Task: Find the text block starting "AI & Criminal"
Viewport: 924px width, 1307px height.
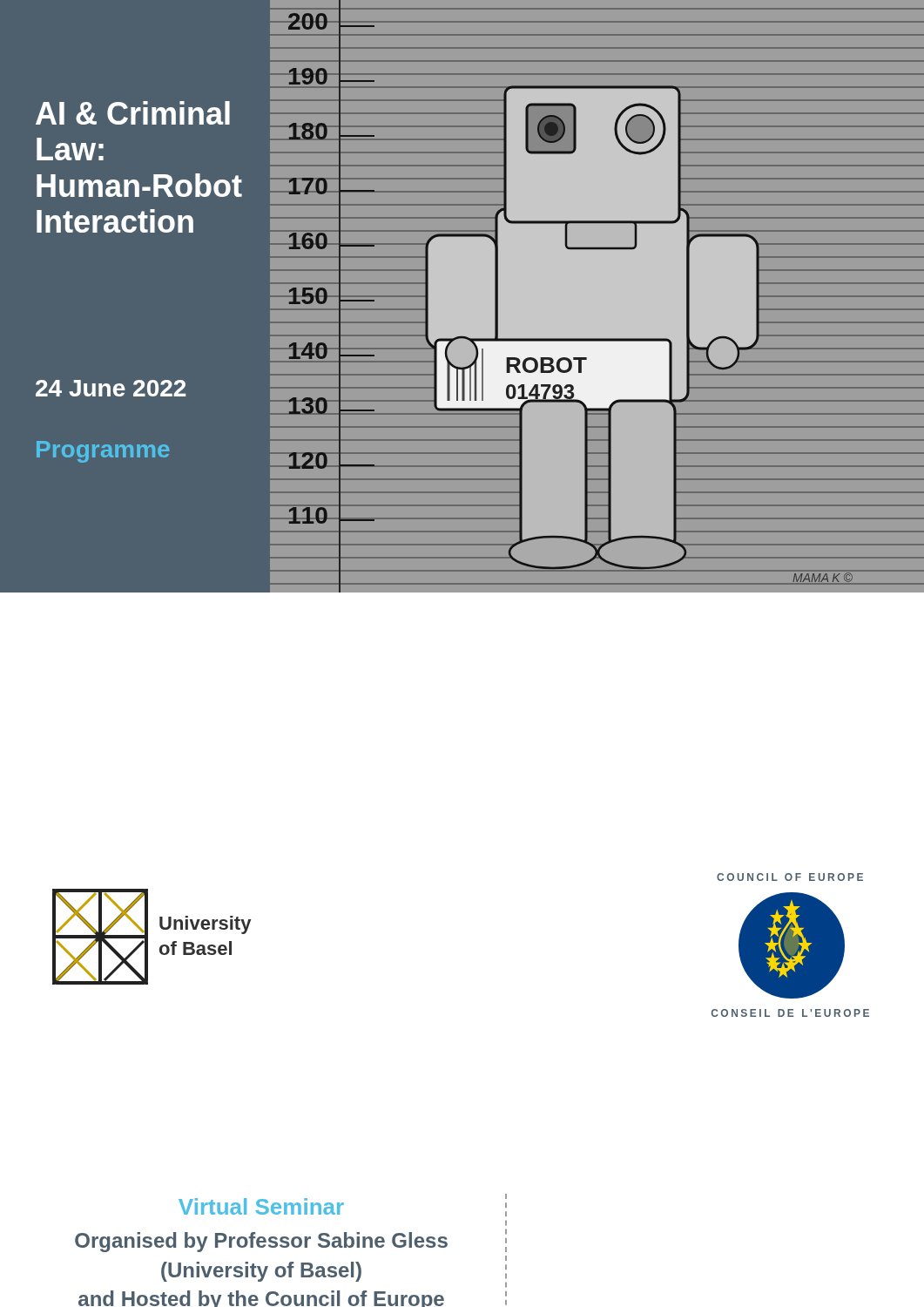Action: pyautogui.click(x=144, y=168)
